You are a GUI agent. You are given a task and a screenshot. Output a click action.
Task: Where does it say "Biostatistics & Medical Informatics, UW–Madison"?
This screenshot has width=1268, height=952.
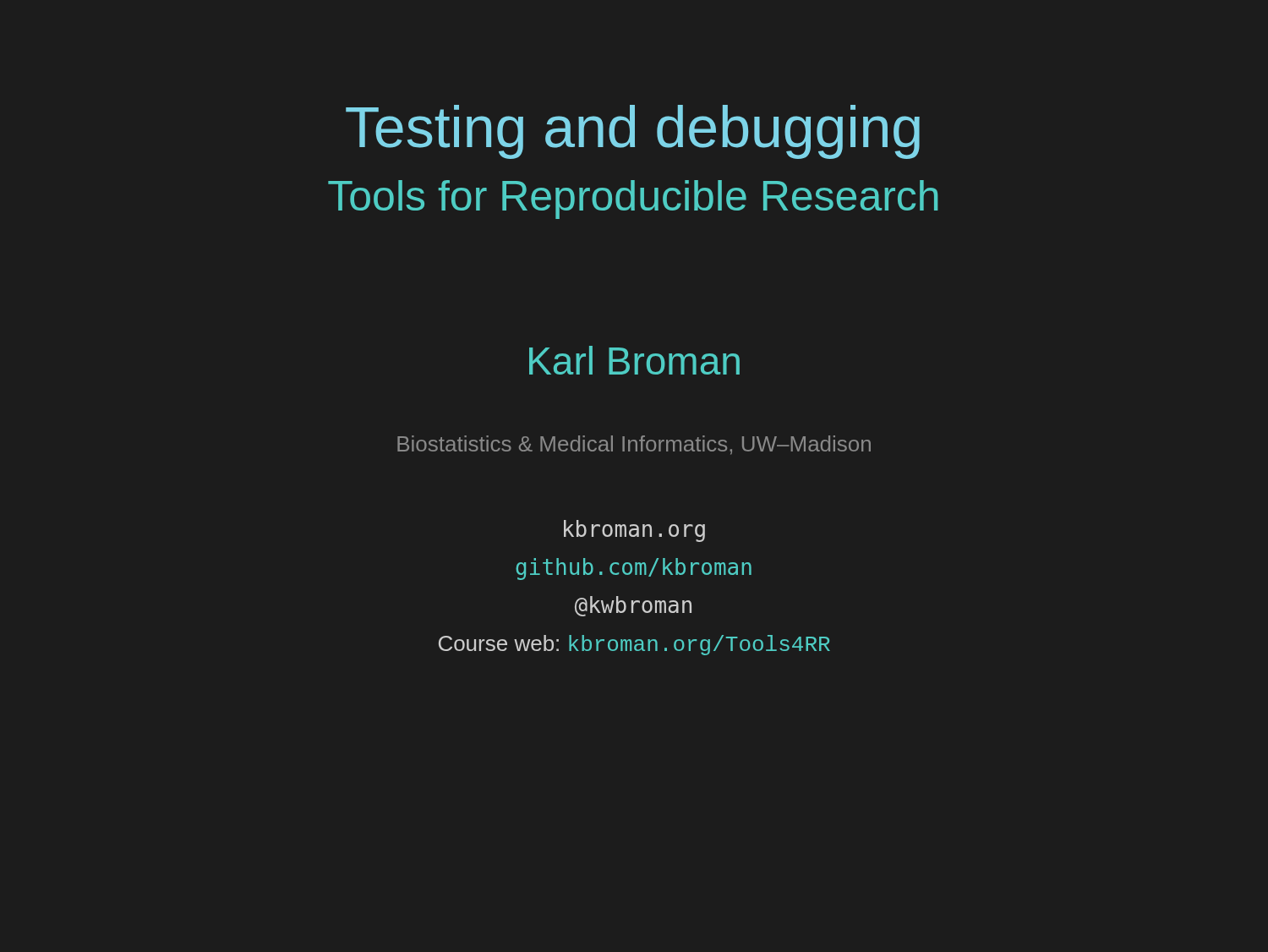[x=634, y=444]
